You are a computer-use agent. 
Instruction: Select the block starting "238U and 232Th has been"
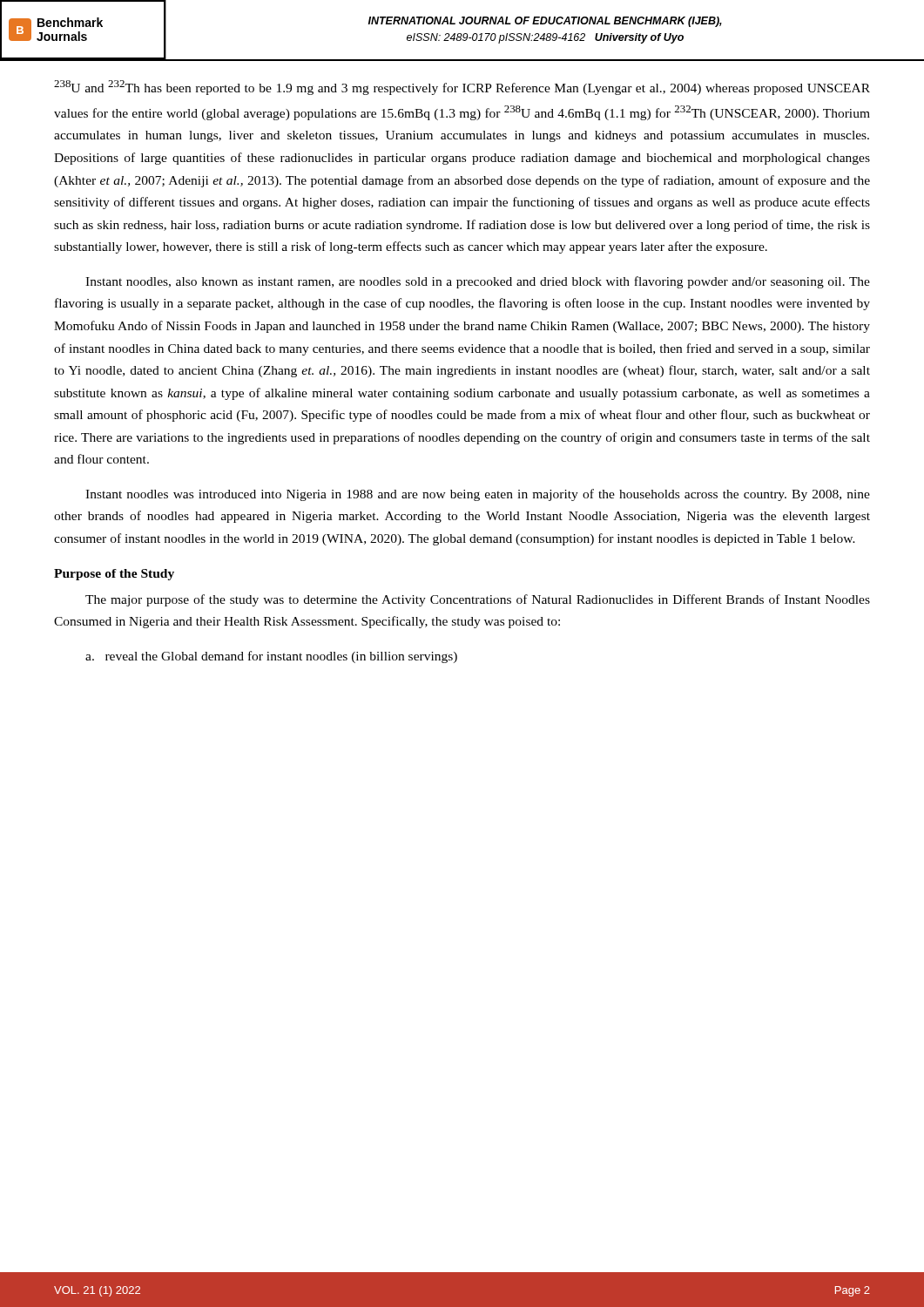[462, 165]
